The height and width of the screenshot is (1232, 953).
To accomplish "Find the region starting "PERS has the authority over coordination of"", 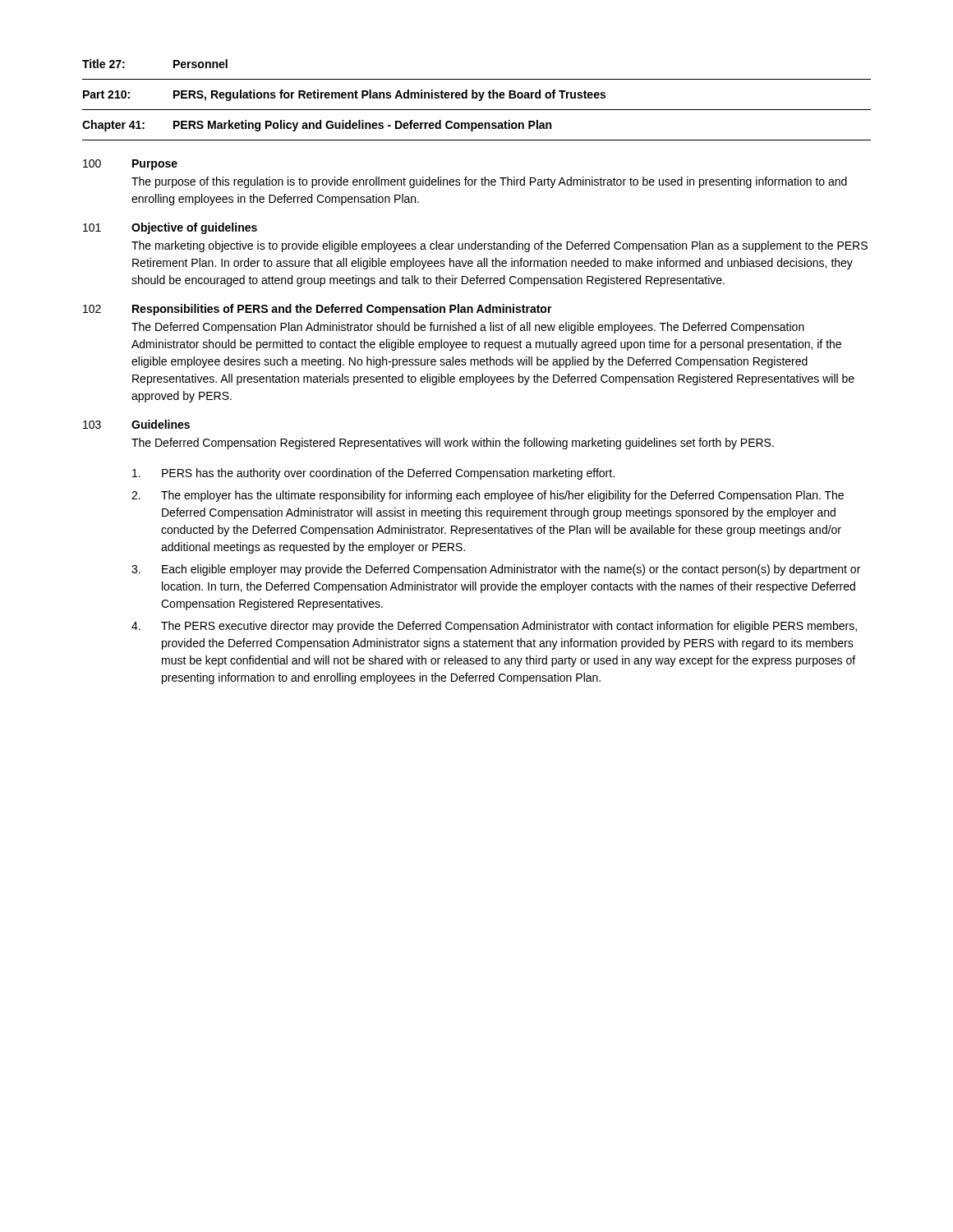I will click(x=501, y=473).
